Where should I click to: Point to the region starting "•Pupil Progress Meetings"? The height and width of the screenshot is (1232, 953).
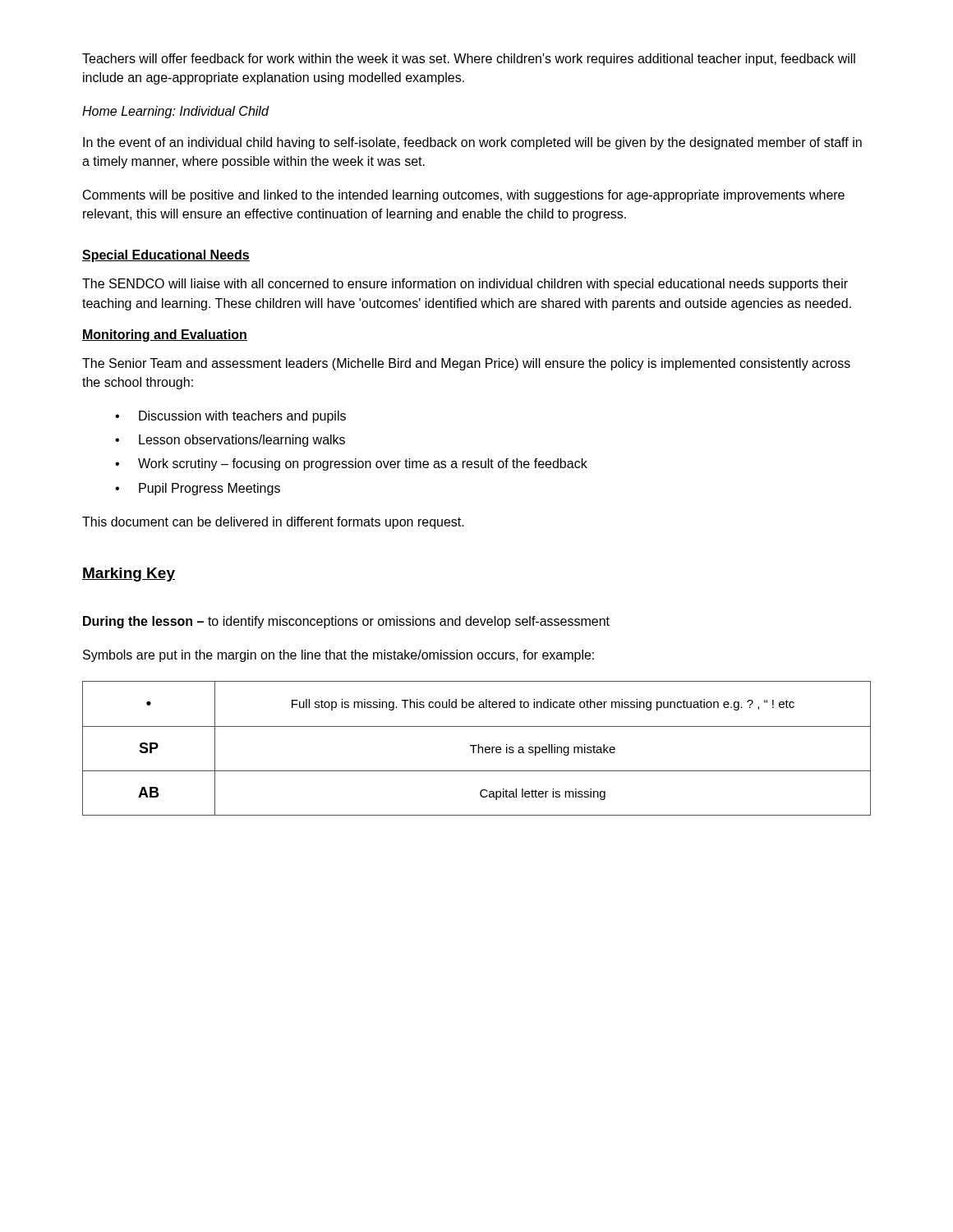(198, 488)
